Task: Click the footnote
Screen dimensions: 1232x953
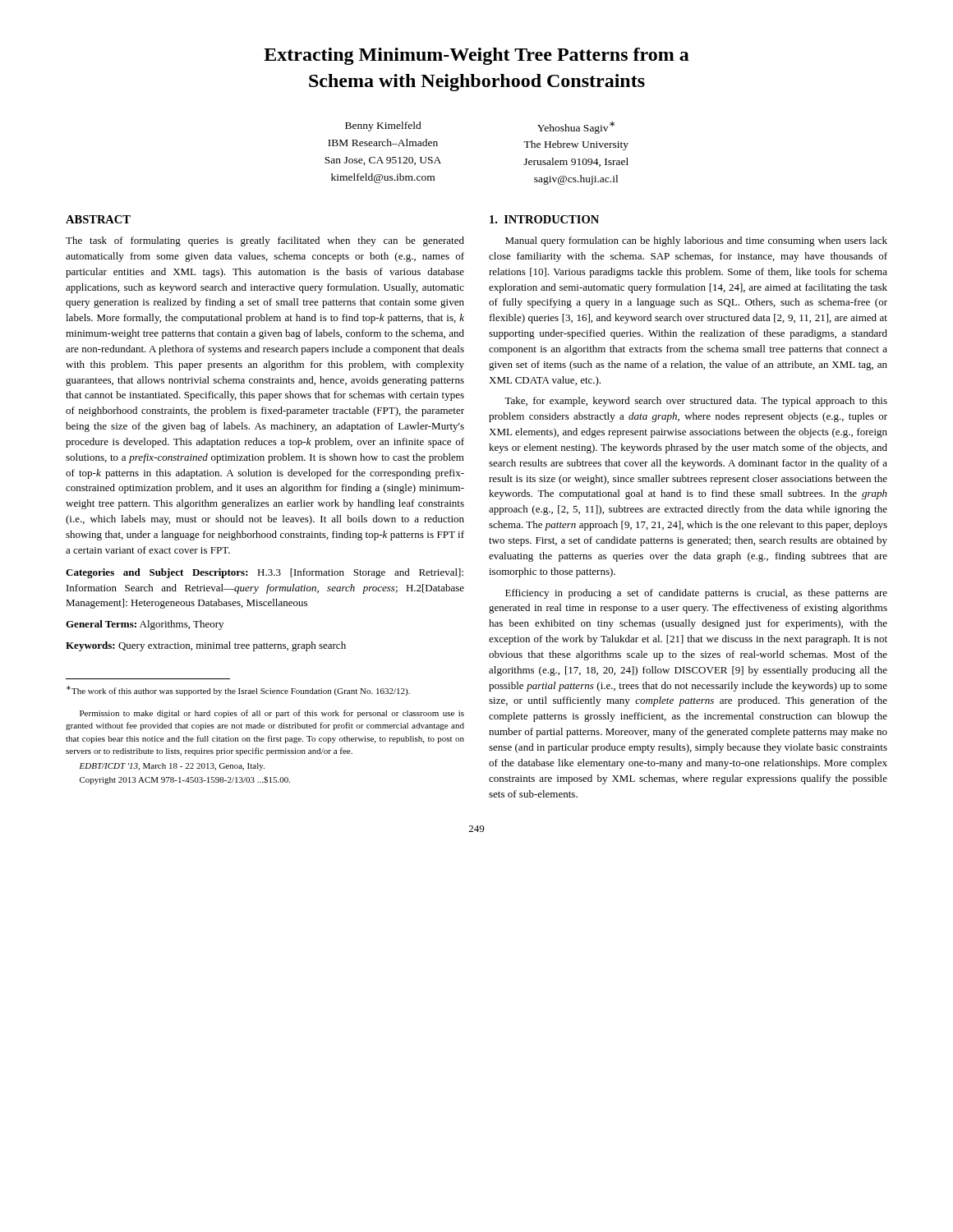Action: point(238,690)
